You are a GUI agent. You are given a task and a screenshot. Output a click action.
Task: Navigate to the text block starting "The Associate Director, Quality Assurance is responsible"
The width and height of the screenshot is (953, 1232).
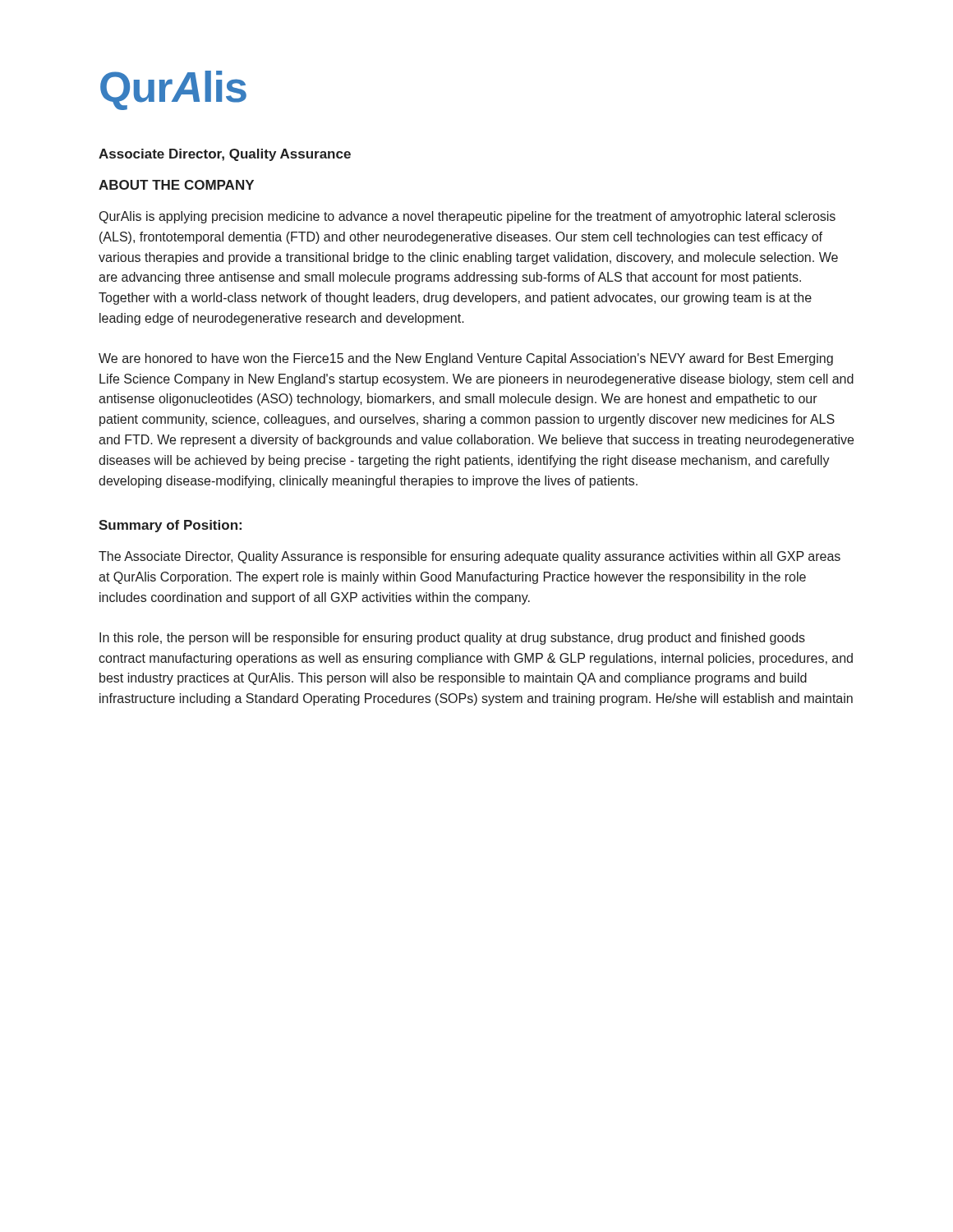click(x=476, y=578)
